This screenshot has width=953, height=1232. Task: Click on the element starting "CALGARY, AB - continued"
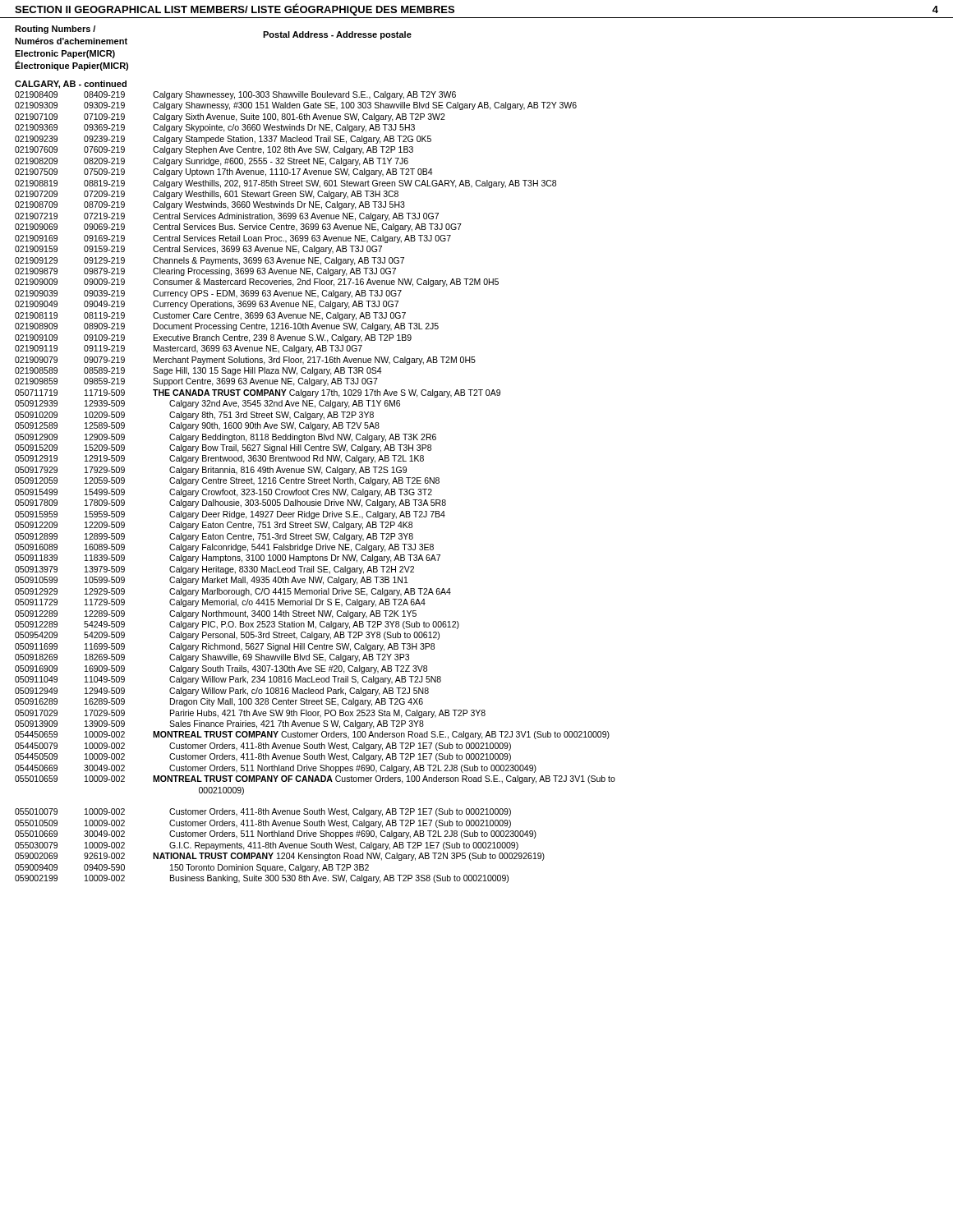[x=71, y=84]
